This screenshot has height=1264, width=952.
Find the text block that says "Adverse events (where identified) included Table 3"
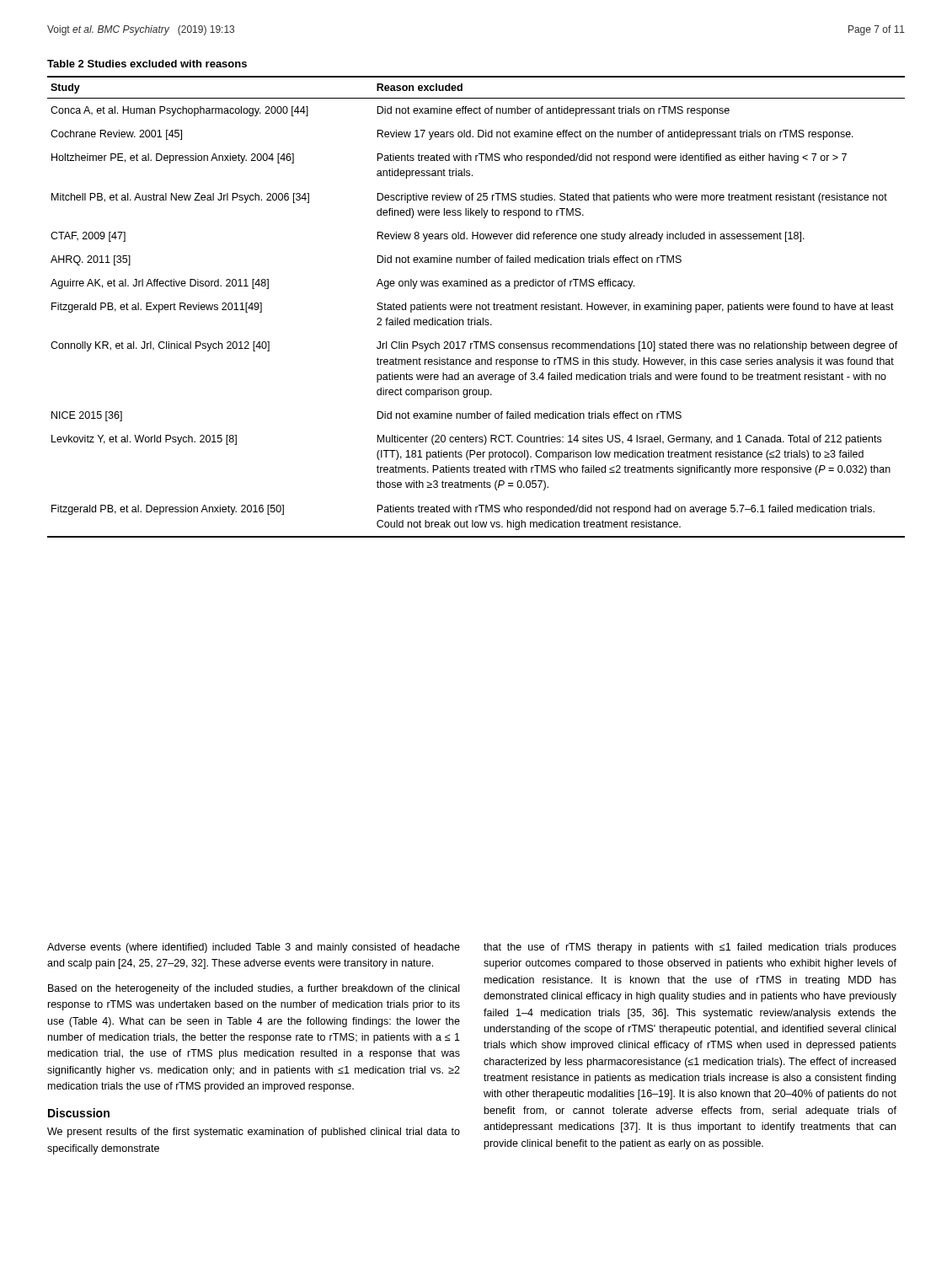coord(254,955)
